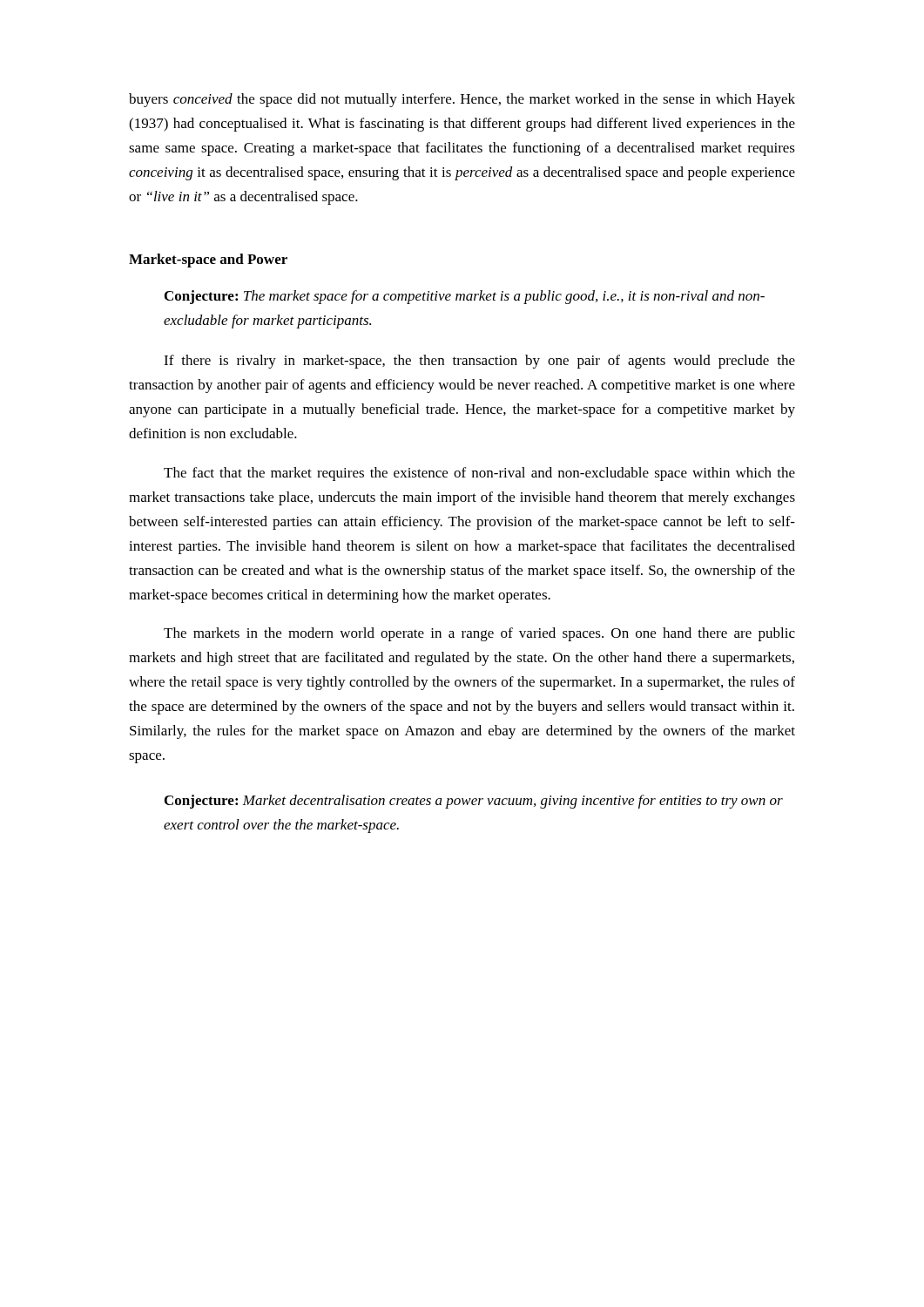The width and height of the screenshot is (924, 1307).
Task: Where is the passage that starts "If there is rivalry in market-space, the"?
Action: click(x=462, y=398)
